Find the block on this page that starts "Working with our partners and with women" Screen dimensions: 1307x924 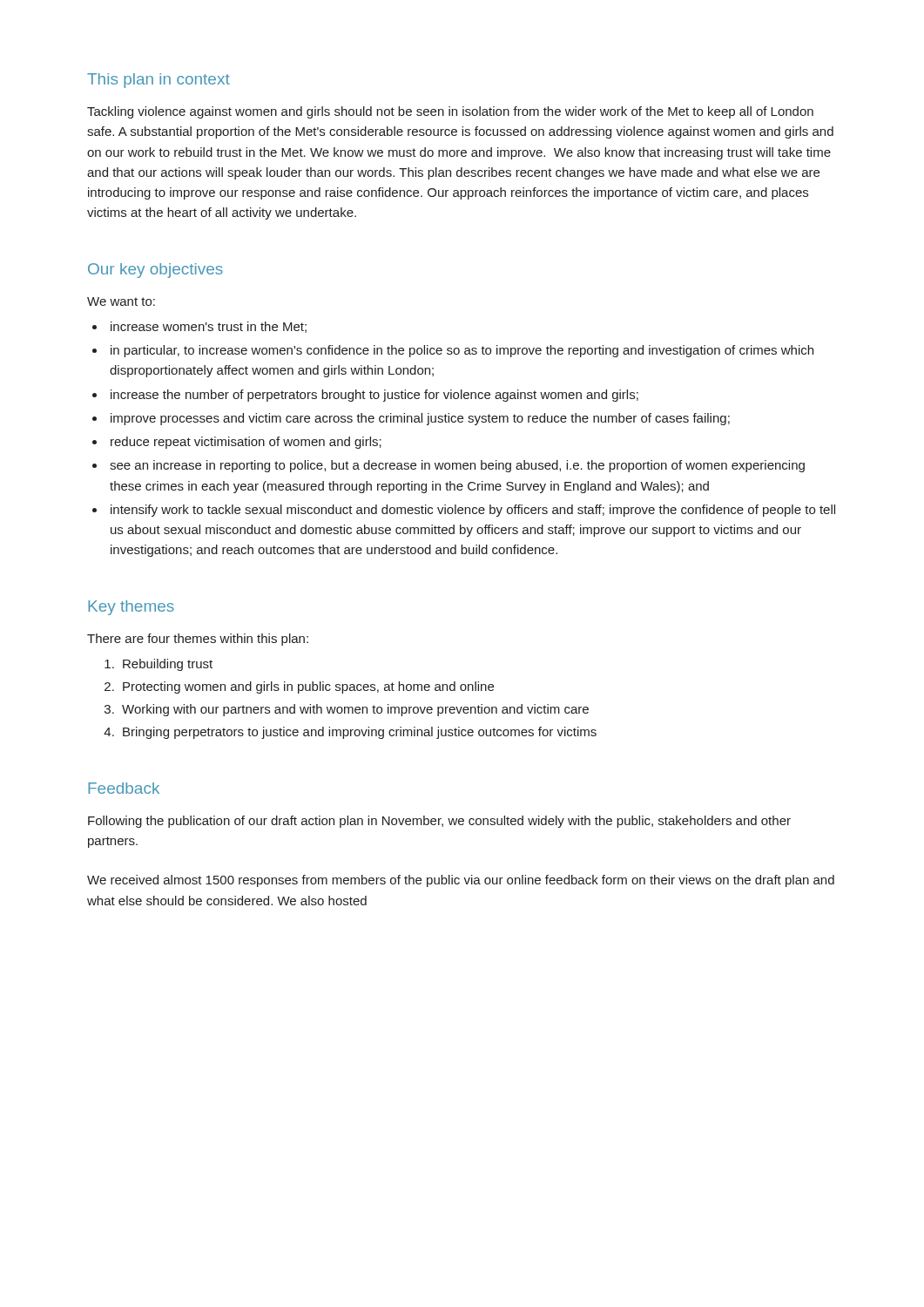[x=356, y=709]
